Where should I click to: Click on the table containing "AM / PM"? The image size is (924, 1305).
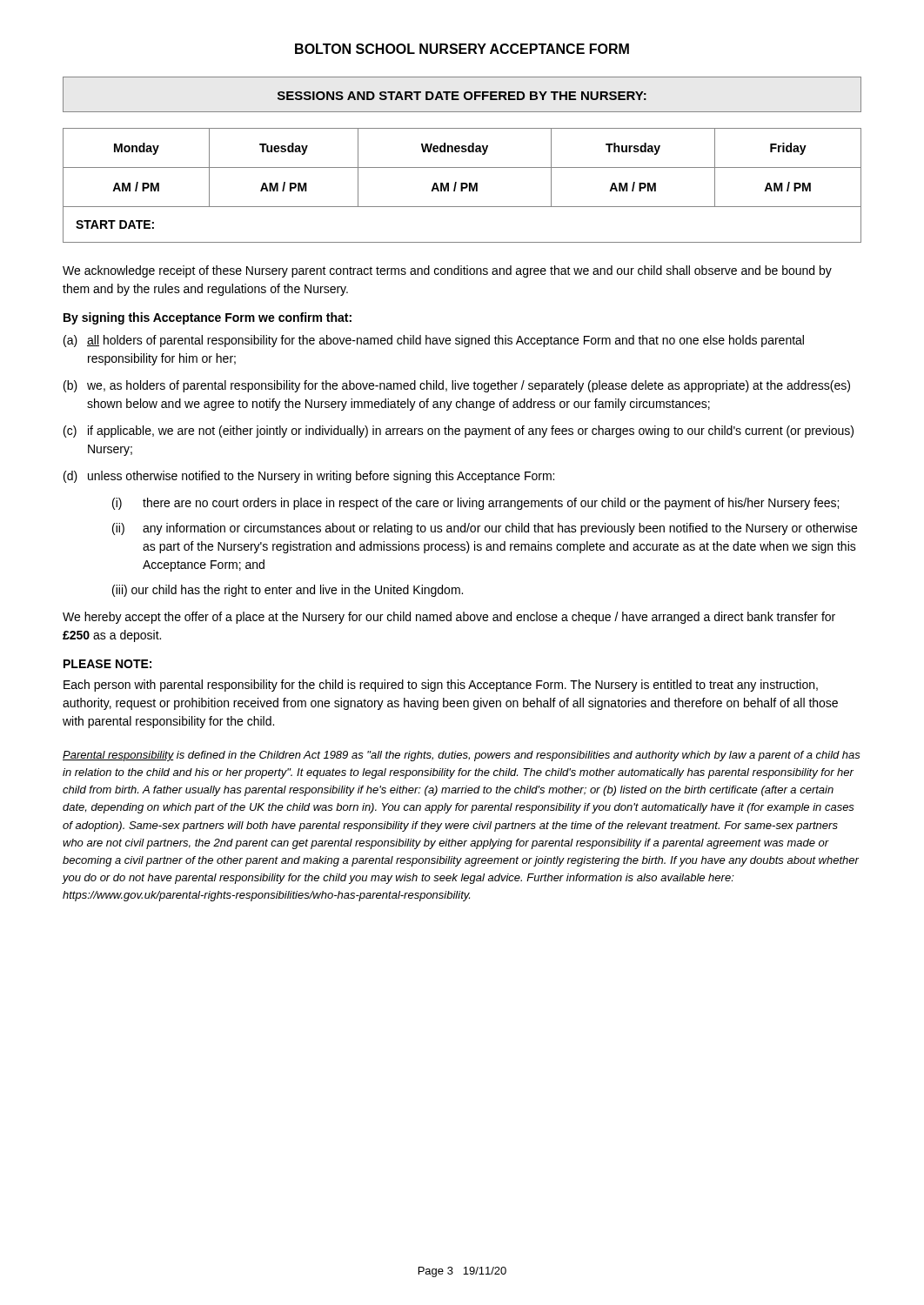(462, 185)
